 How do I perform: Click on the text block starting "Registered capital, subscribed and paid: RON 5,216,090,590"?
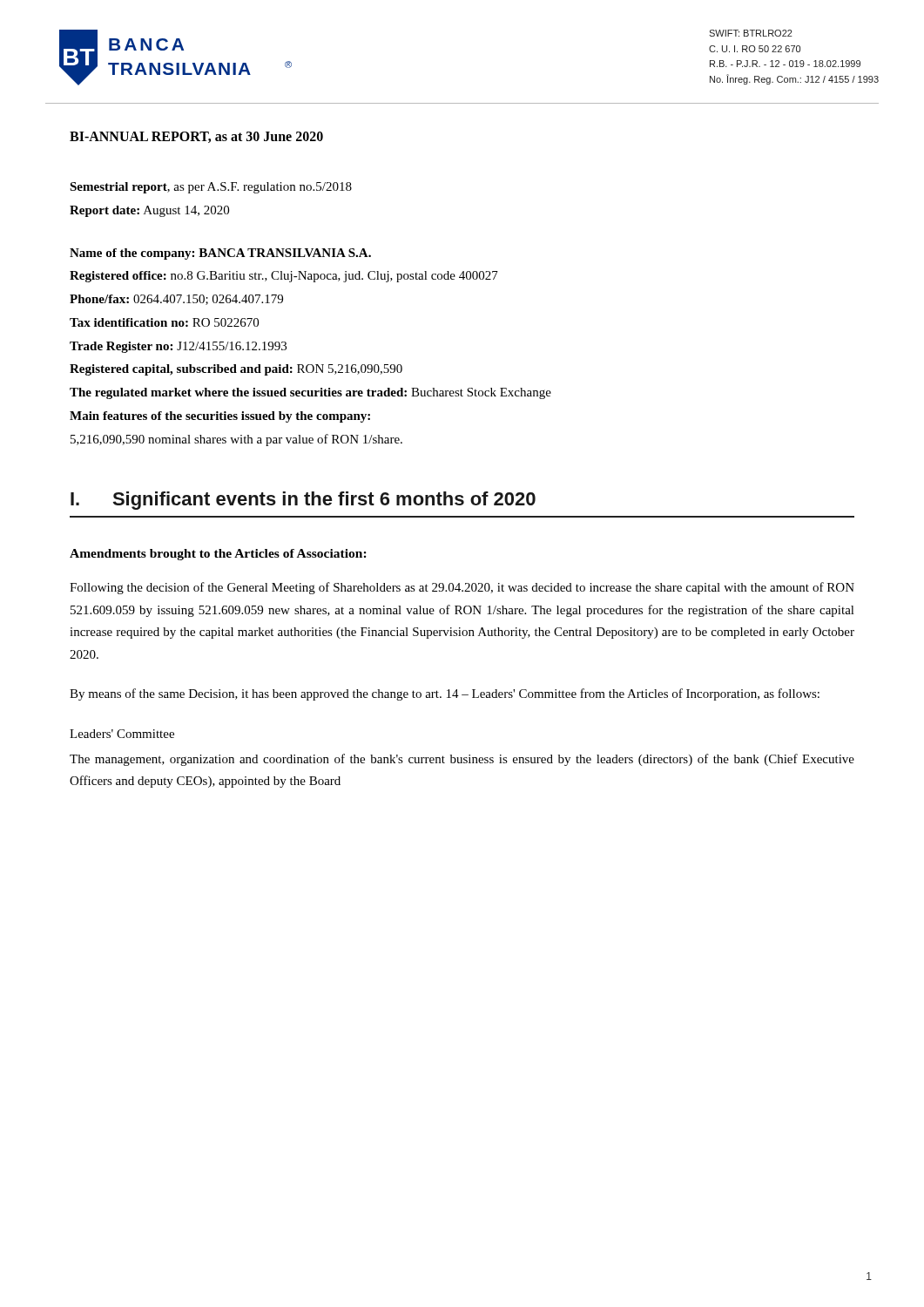(236, 369)
